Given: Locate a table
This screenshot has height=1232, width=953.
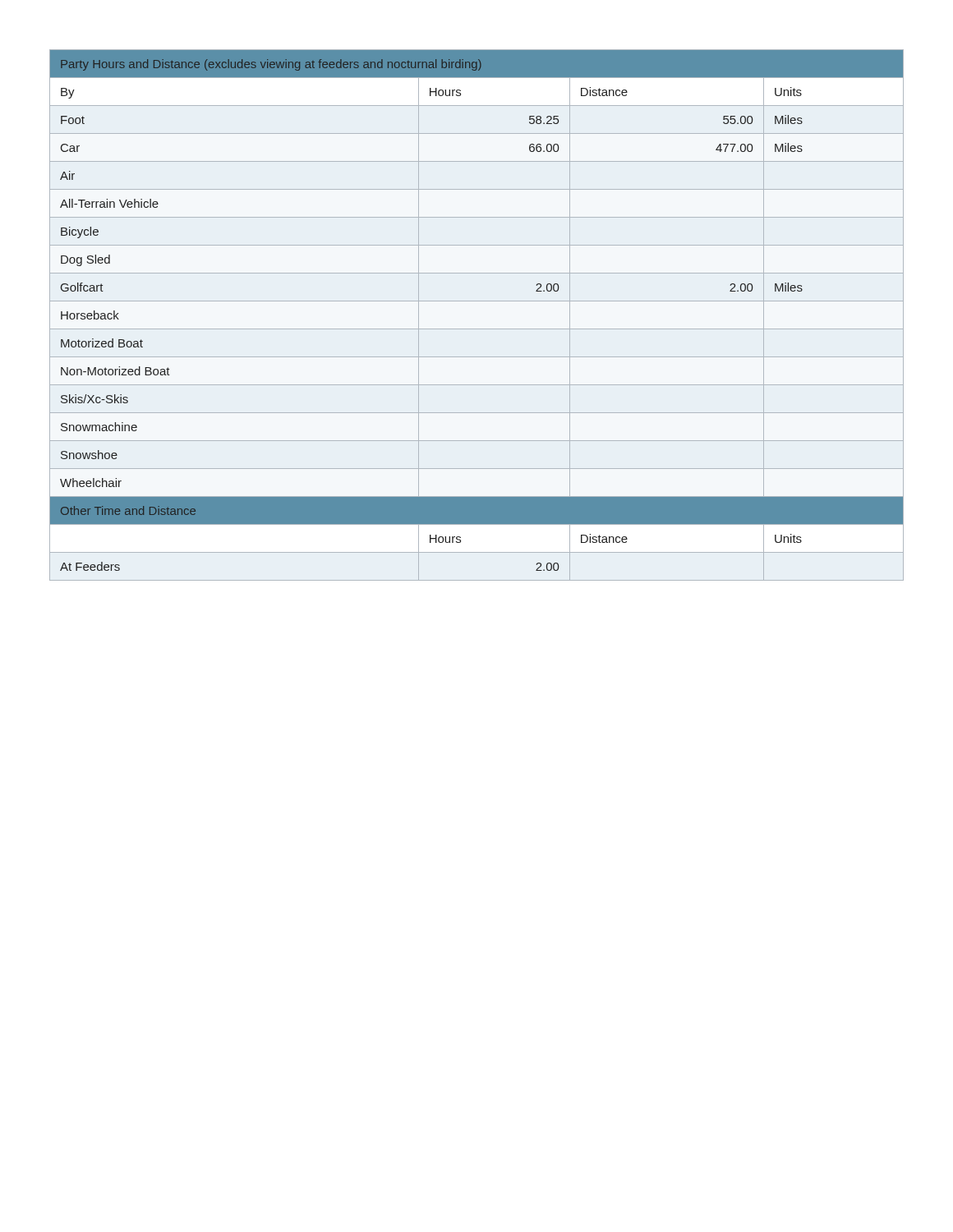Looking at the screenshot, I should (x=476, y=315).
